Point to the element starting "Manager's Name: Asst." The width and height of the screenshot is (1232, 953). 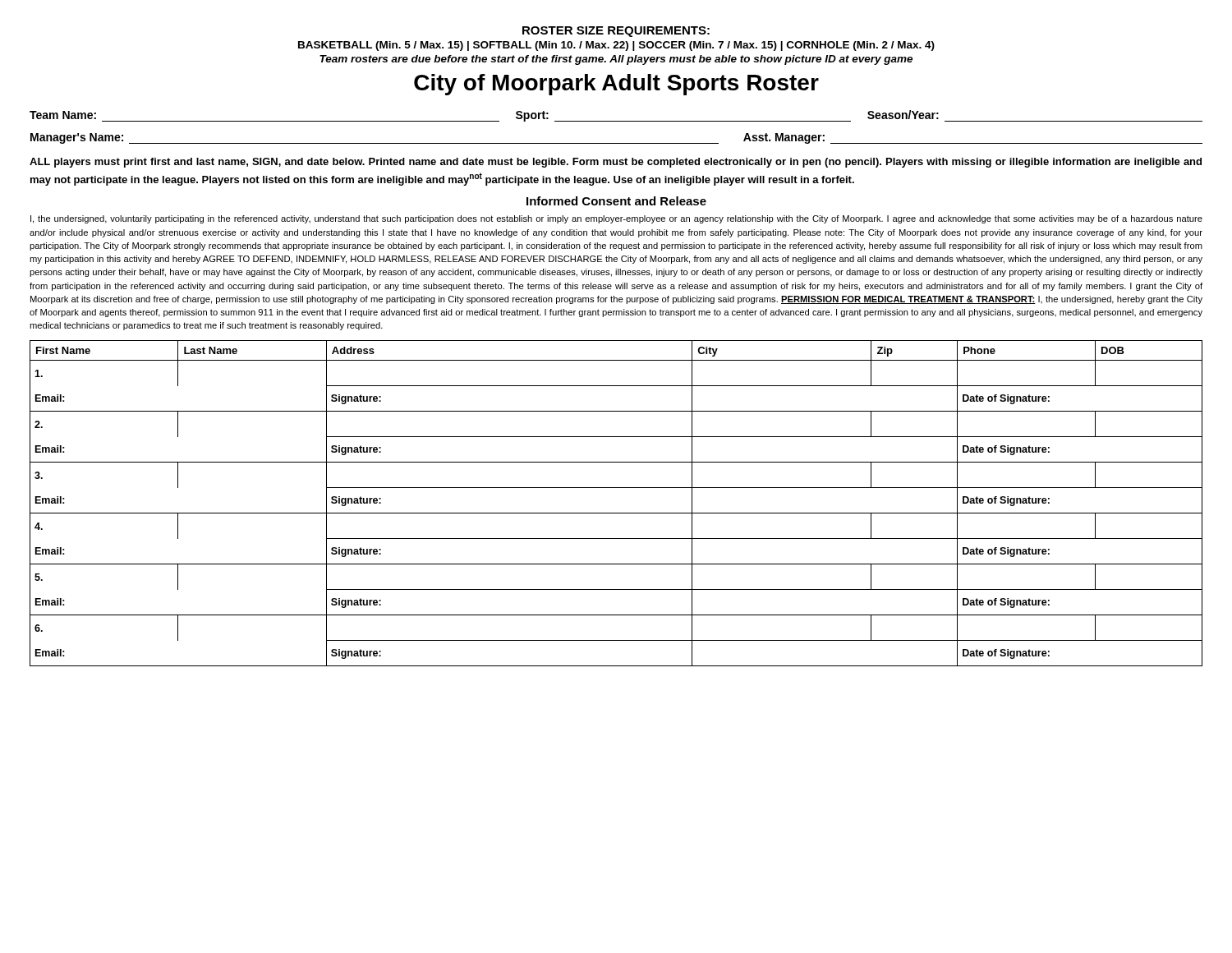point(616,137)
